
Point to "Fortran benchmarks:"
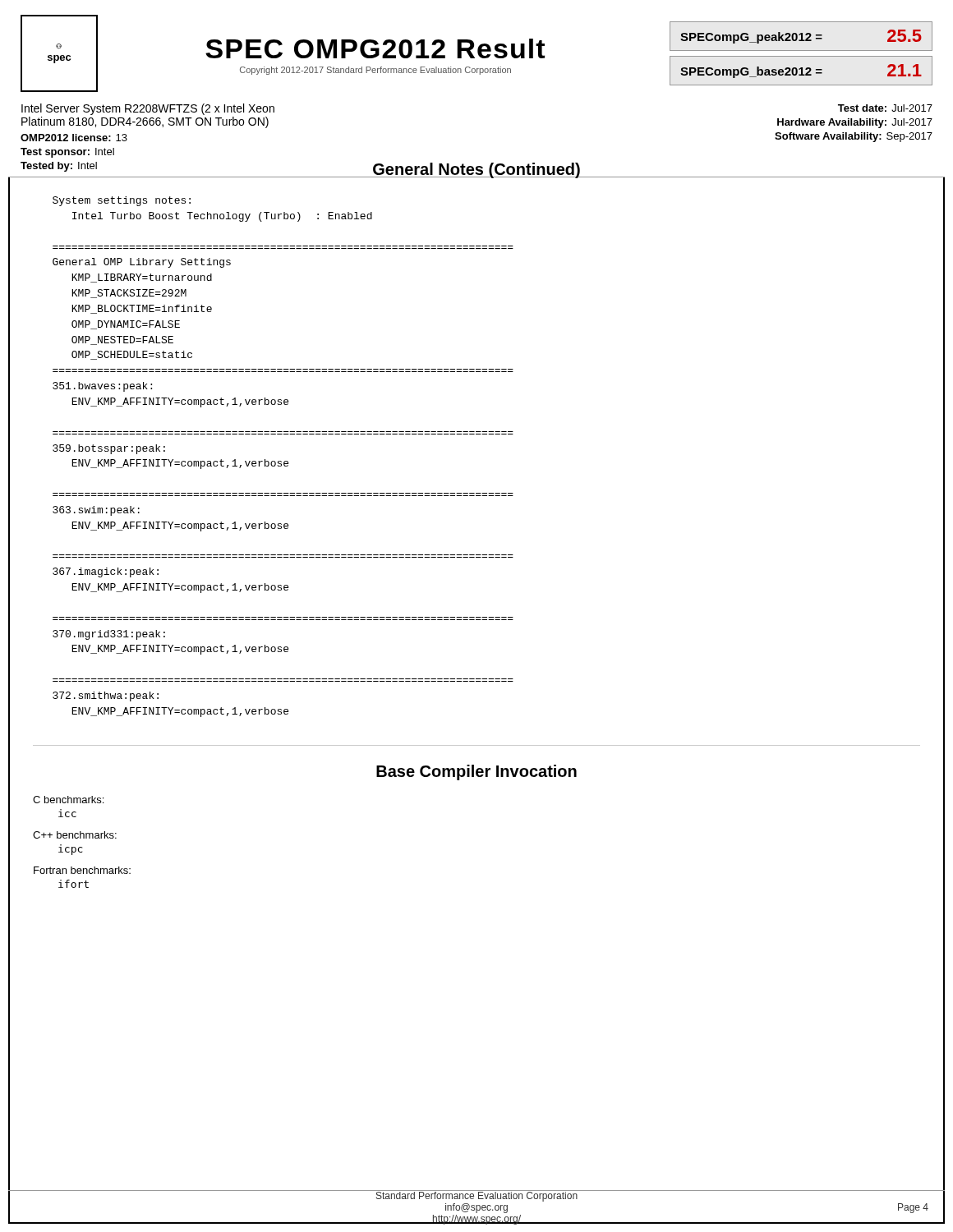(82, 870)
